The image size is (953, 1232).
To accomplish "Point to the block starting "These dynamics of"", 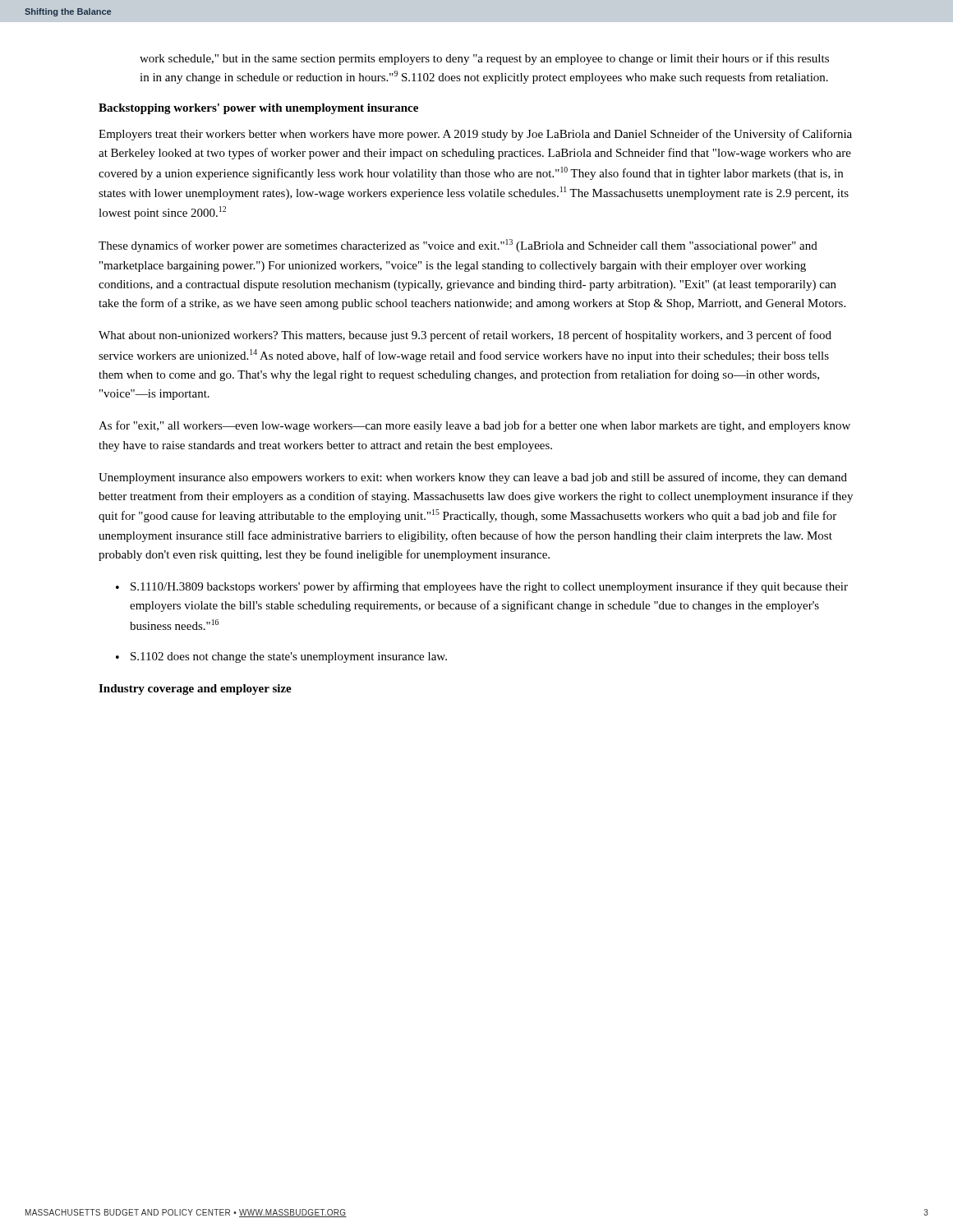I will [x=472, y=274].
